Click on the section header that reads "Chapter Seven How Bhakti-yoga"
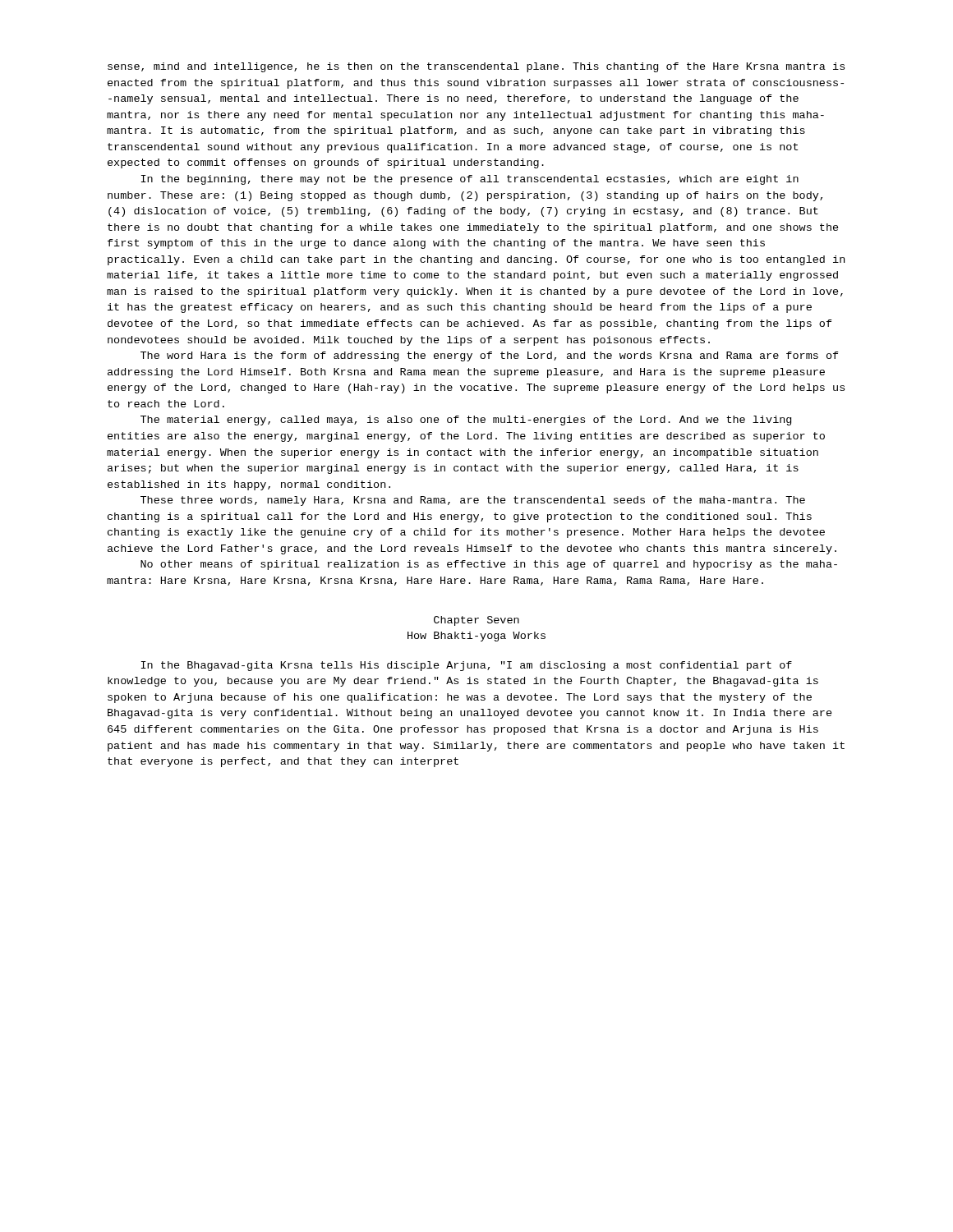Screen dimensions: 1232x953 [476, 628]
